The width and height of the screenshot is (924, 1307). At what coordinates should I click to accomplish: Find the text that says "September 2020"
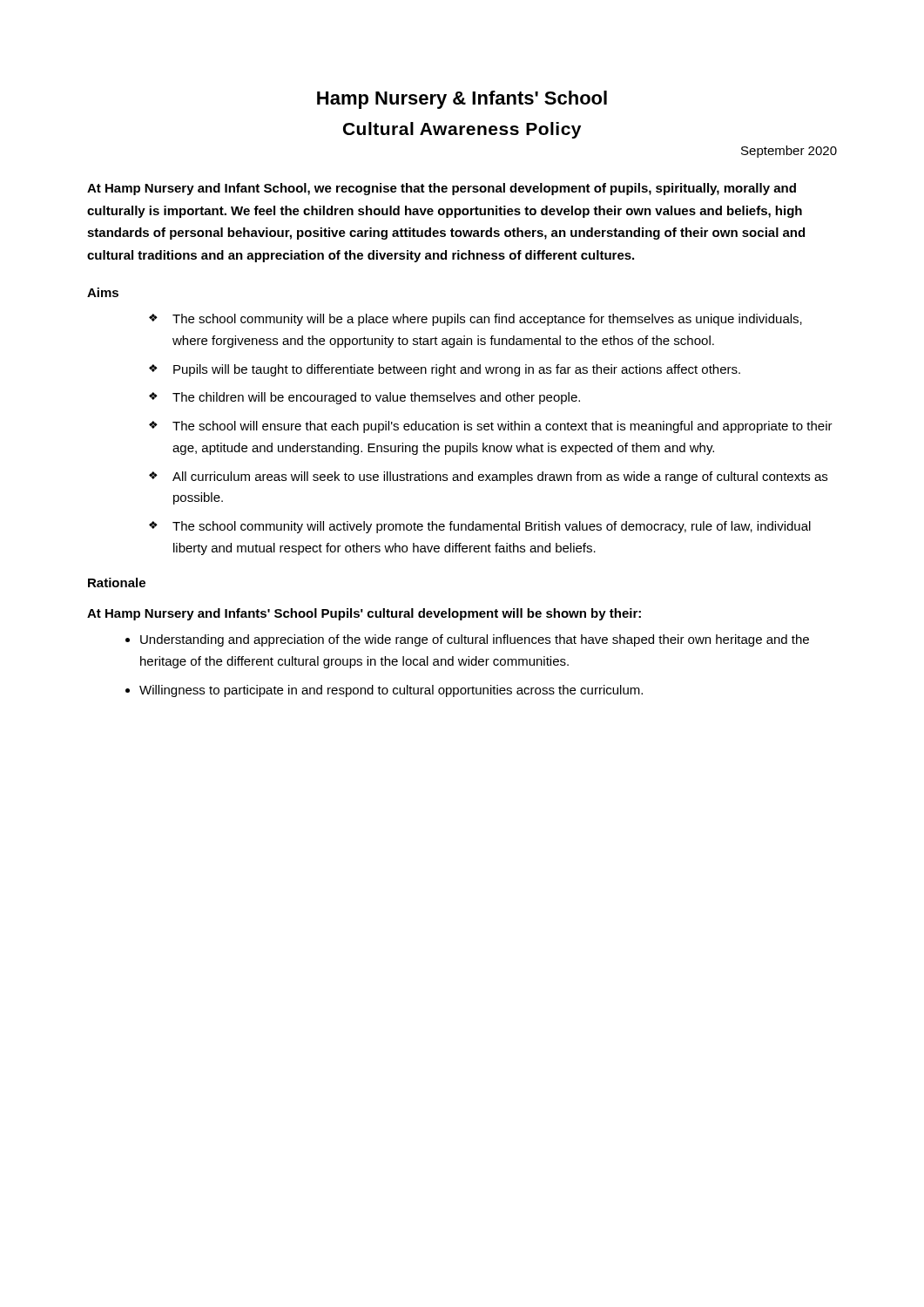click(789, 150)
